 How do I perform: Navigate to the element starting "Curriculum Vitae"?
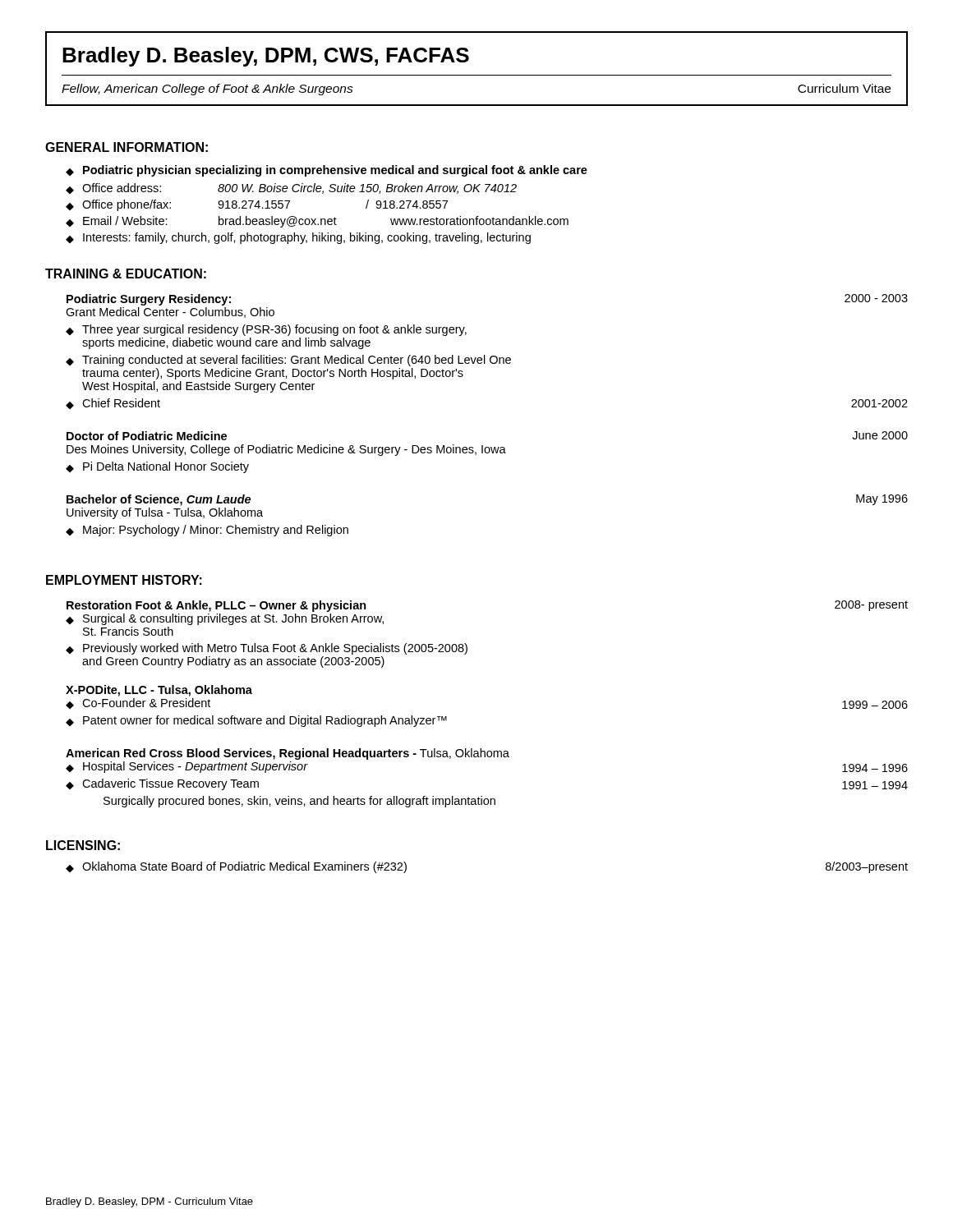(x=844, y=88)
